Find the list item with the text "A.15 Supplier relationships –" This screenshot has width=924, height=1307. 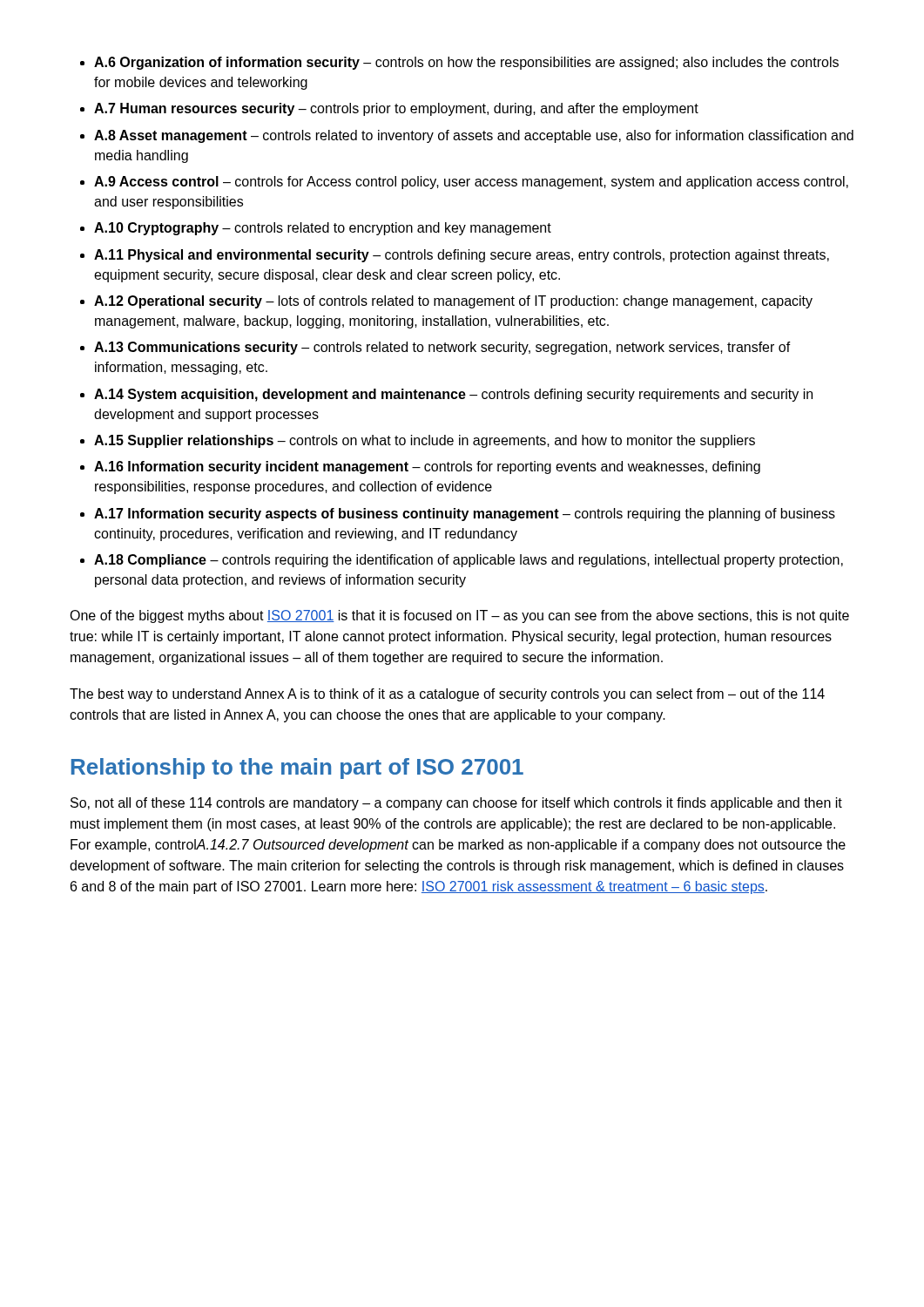pyautogui.click(x=474, y=441)
